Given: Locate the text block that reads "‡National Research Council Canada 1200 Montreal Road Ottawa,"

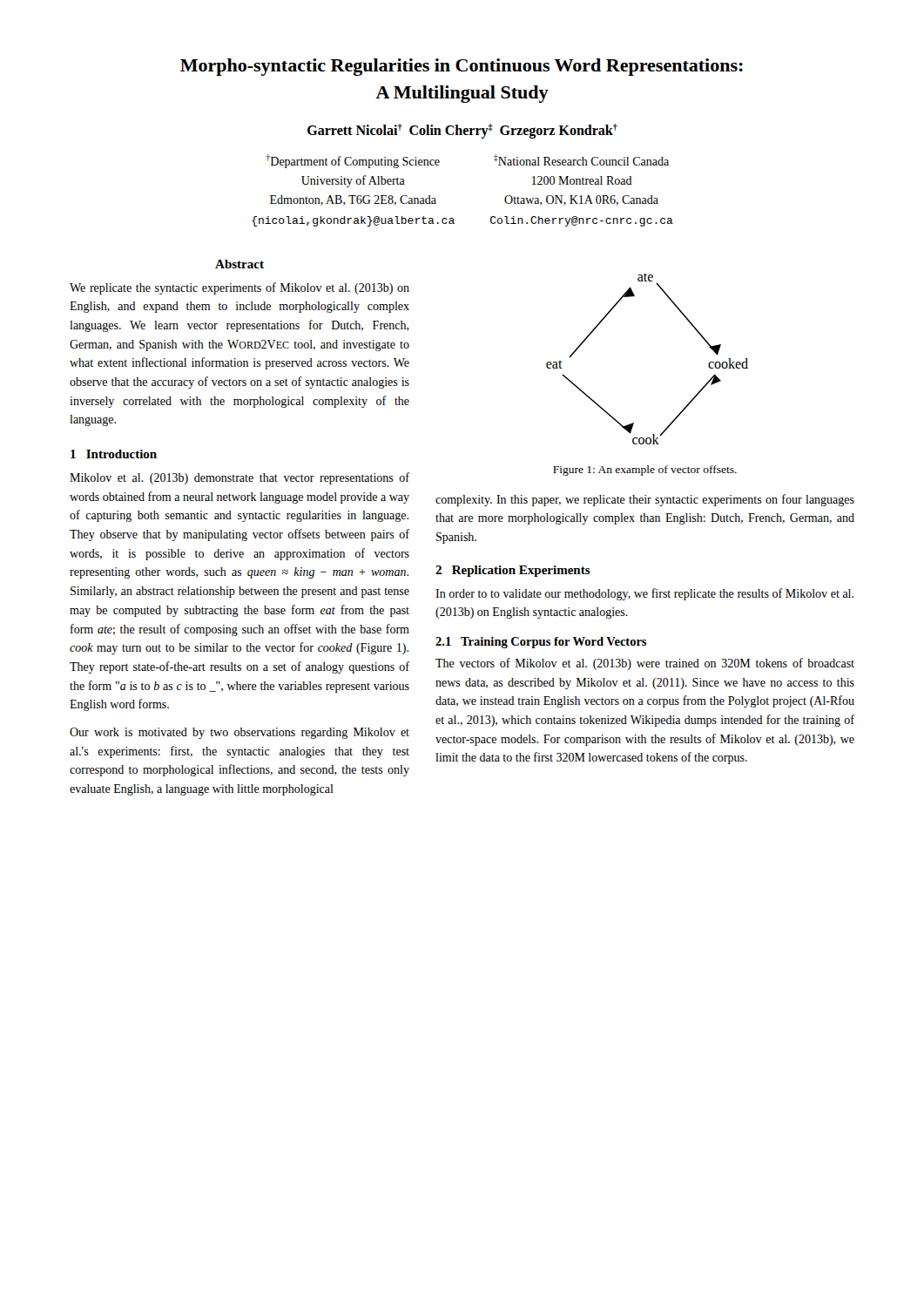Looking at the screenshot, I should [x=581, y=190].
